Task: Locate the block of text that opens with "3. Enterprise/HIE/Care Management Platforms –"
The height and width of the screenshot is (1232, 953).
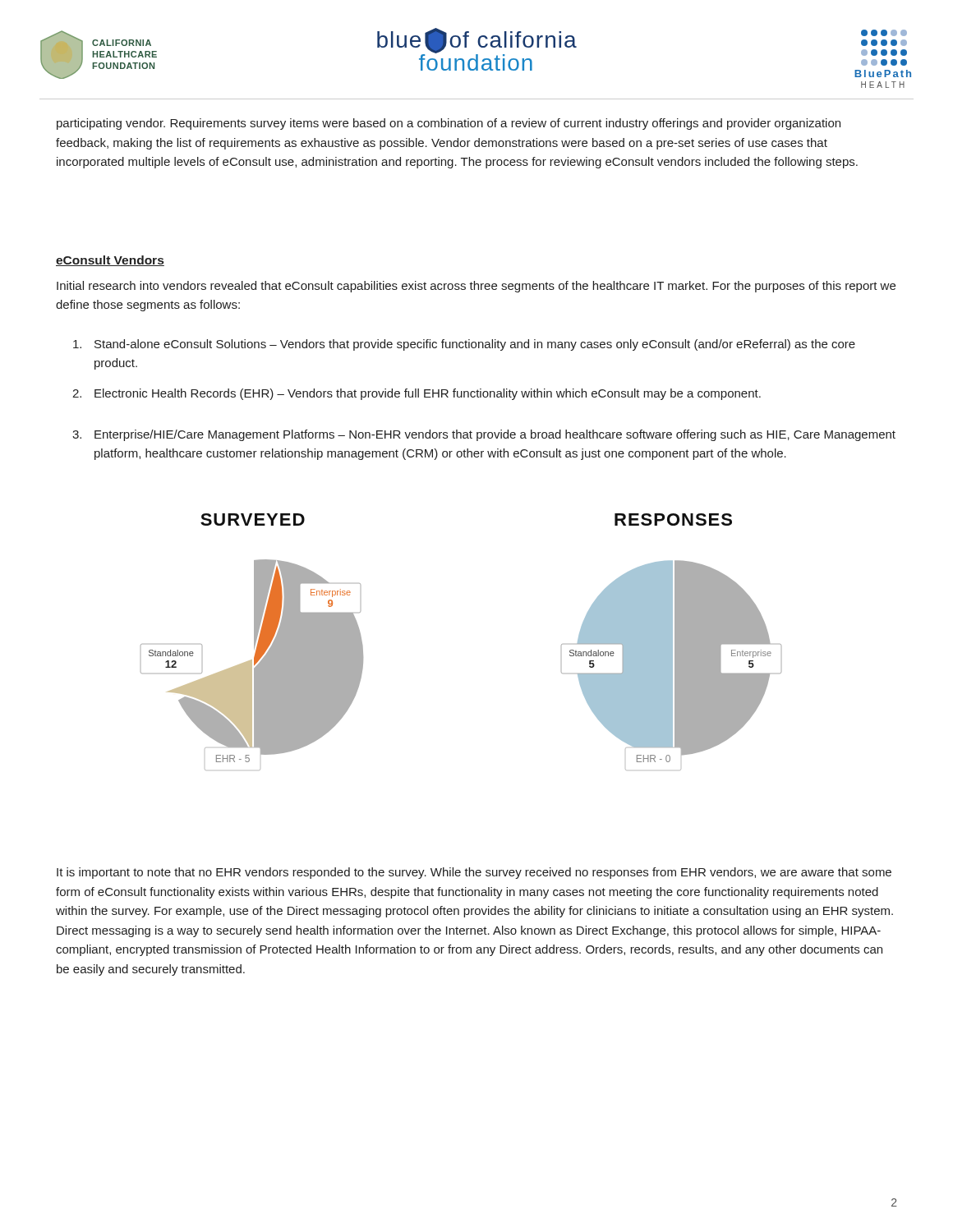Action: pyautogui.click(x=485, y=444)
